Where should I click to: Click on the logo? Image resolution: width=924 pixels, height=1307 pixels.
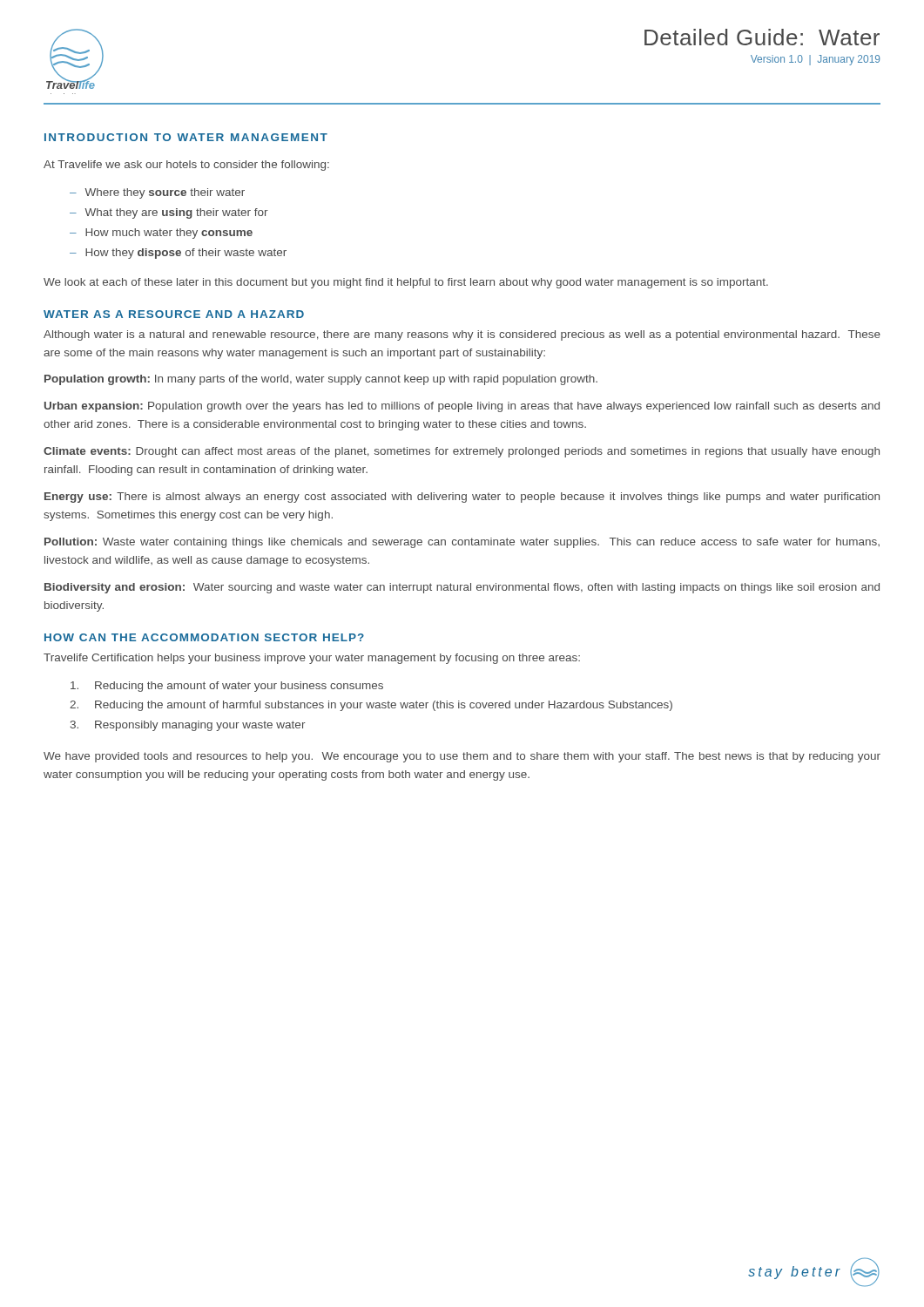click(91, 59)
